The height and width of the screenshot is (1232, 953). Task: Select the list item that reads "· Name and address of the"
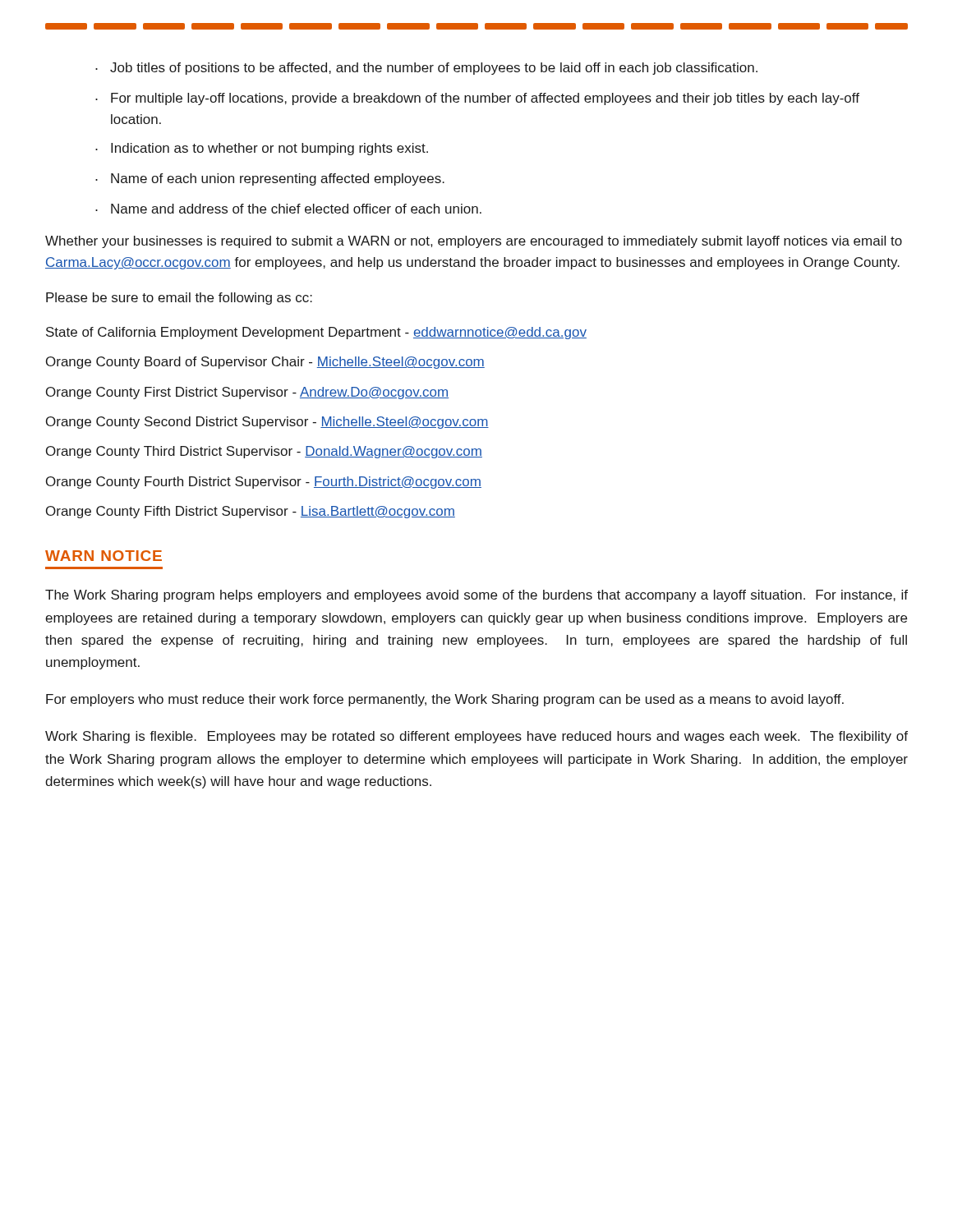(288, 210)
